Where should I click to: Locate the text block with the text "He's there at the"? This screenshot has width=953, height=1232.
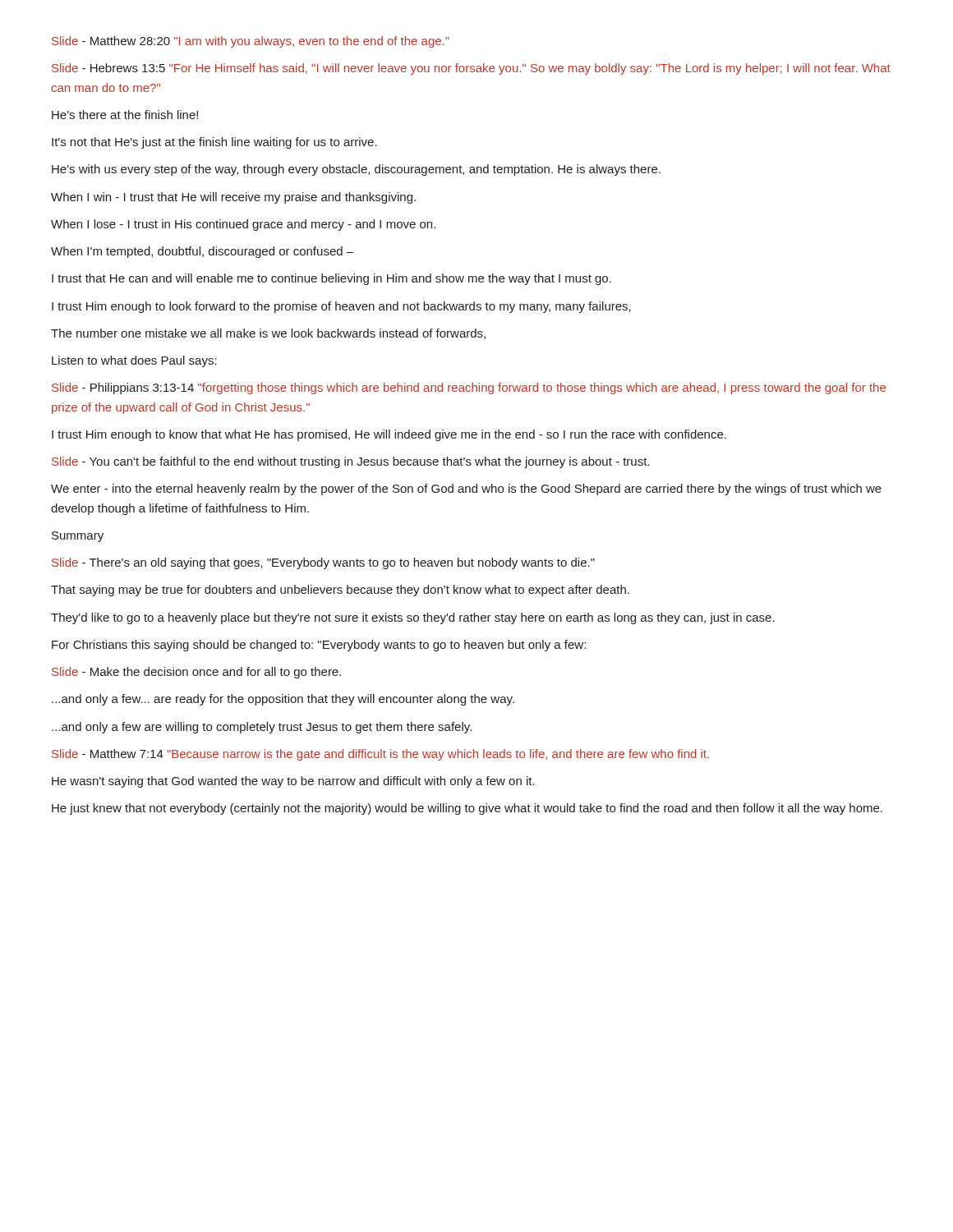pyautogui.click(x=125, y=114)
